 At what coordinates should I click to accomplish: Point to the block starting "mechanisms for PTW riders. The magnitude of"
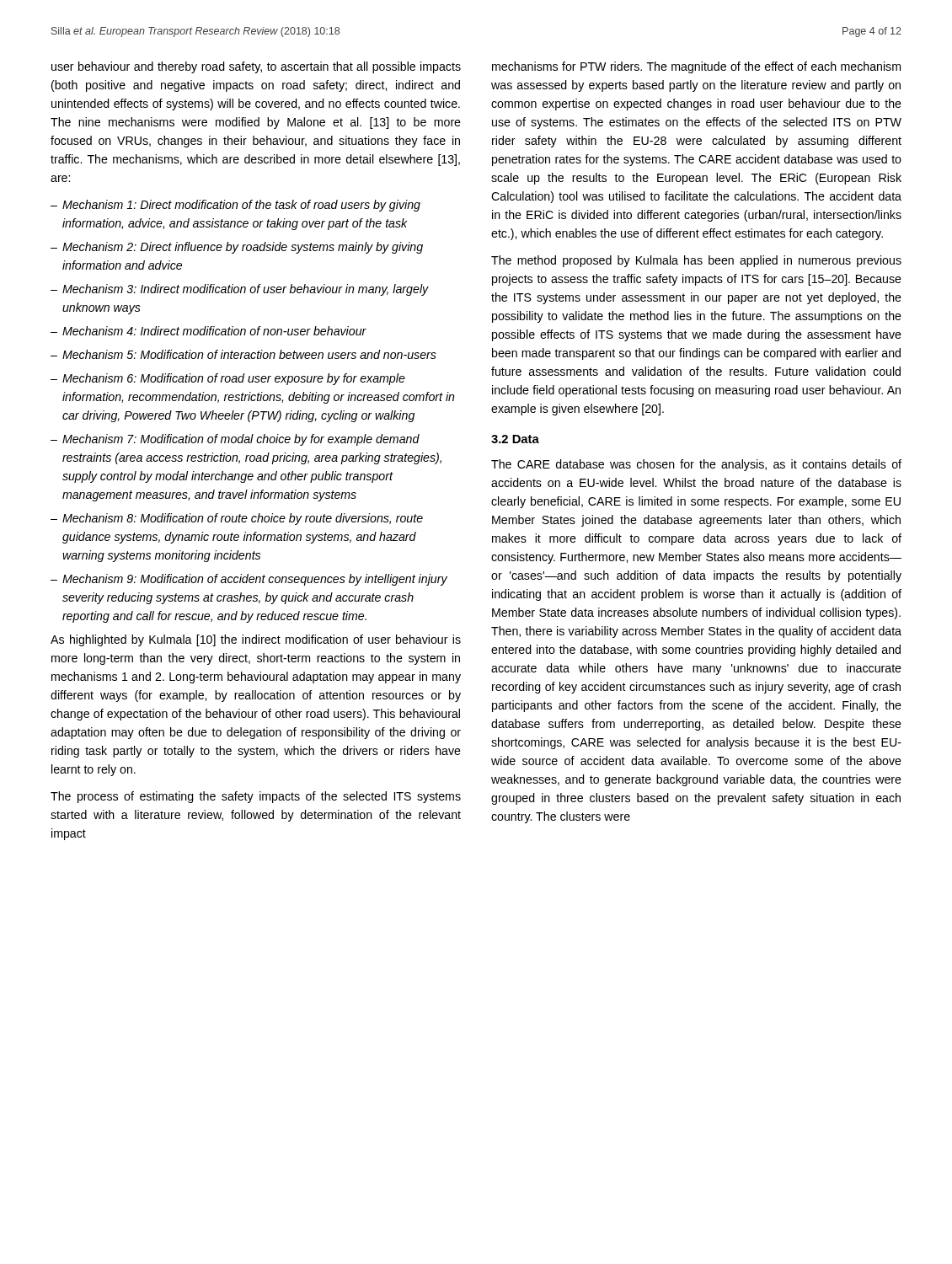696,238
